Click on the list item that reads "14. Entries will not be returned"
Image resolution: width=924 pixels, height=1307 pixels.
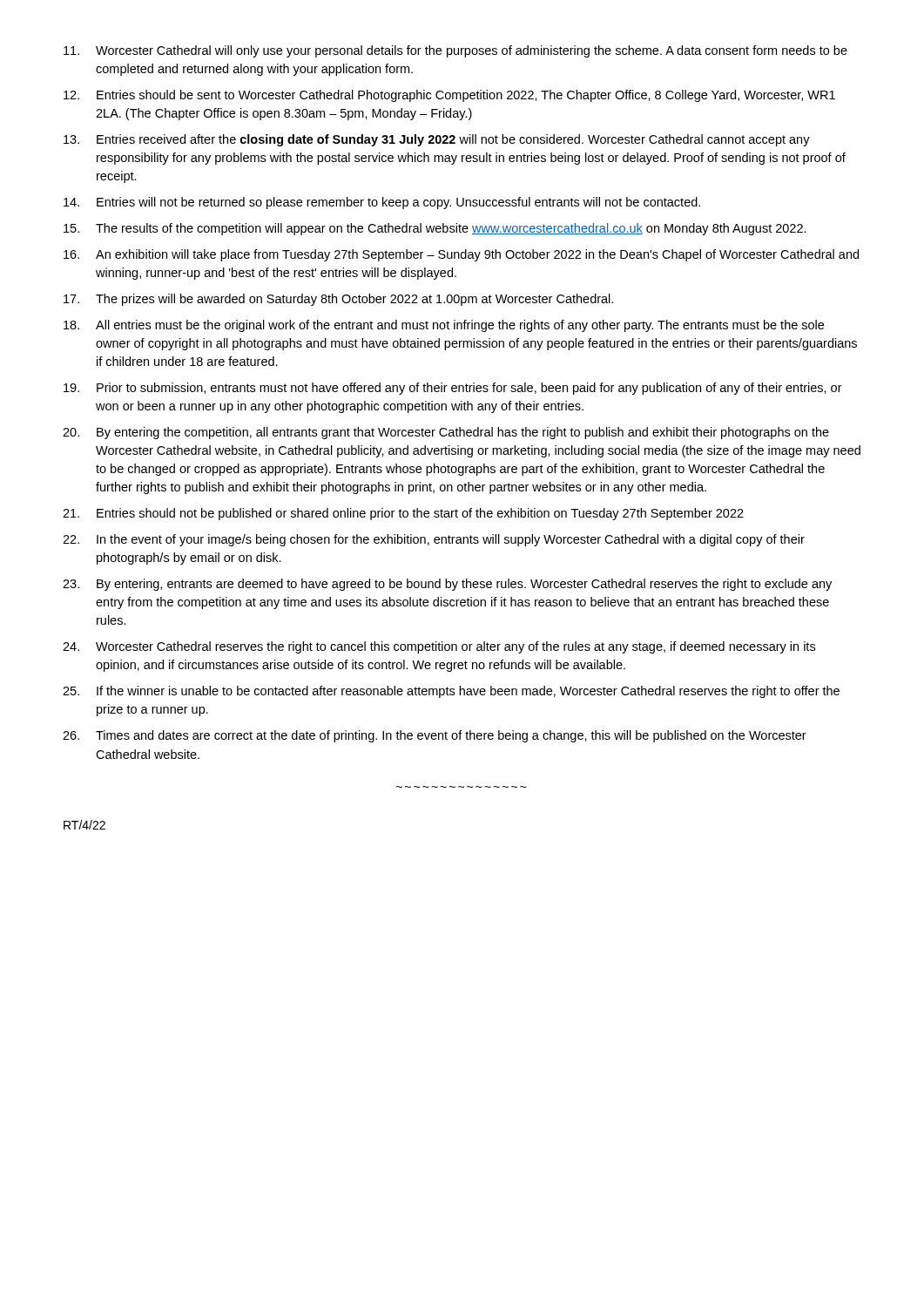462,203
